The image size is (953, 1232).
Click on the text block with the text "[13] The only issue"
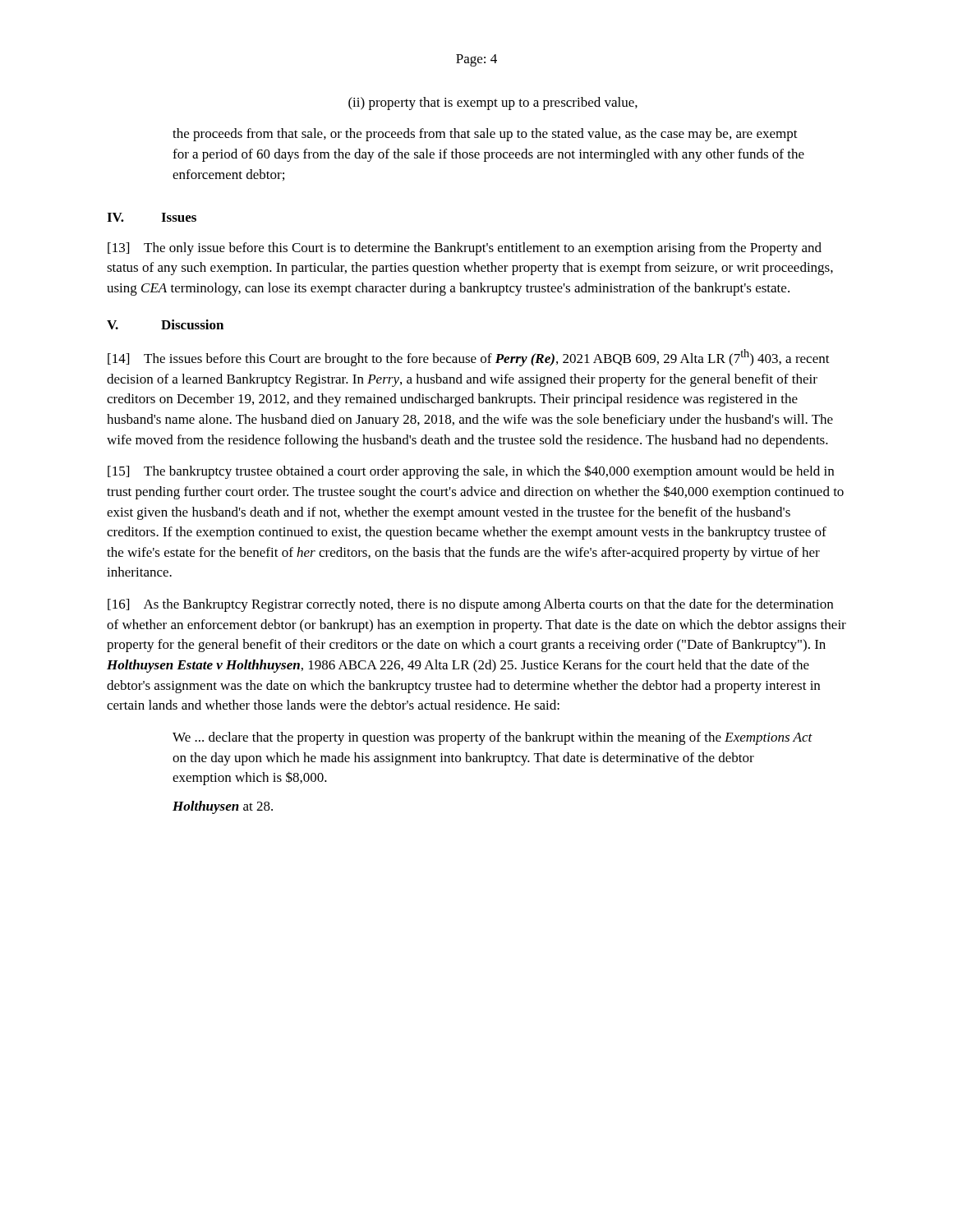pos(470,268)
